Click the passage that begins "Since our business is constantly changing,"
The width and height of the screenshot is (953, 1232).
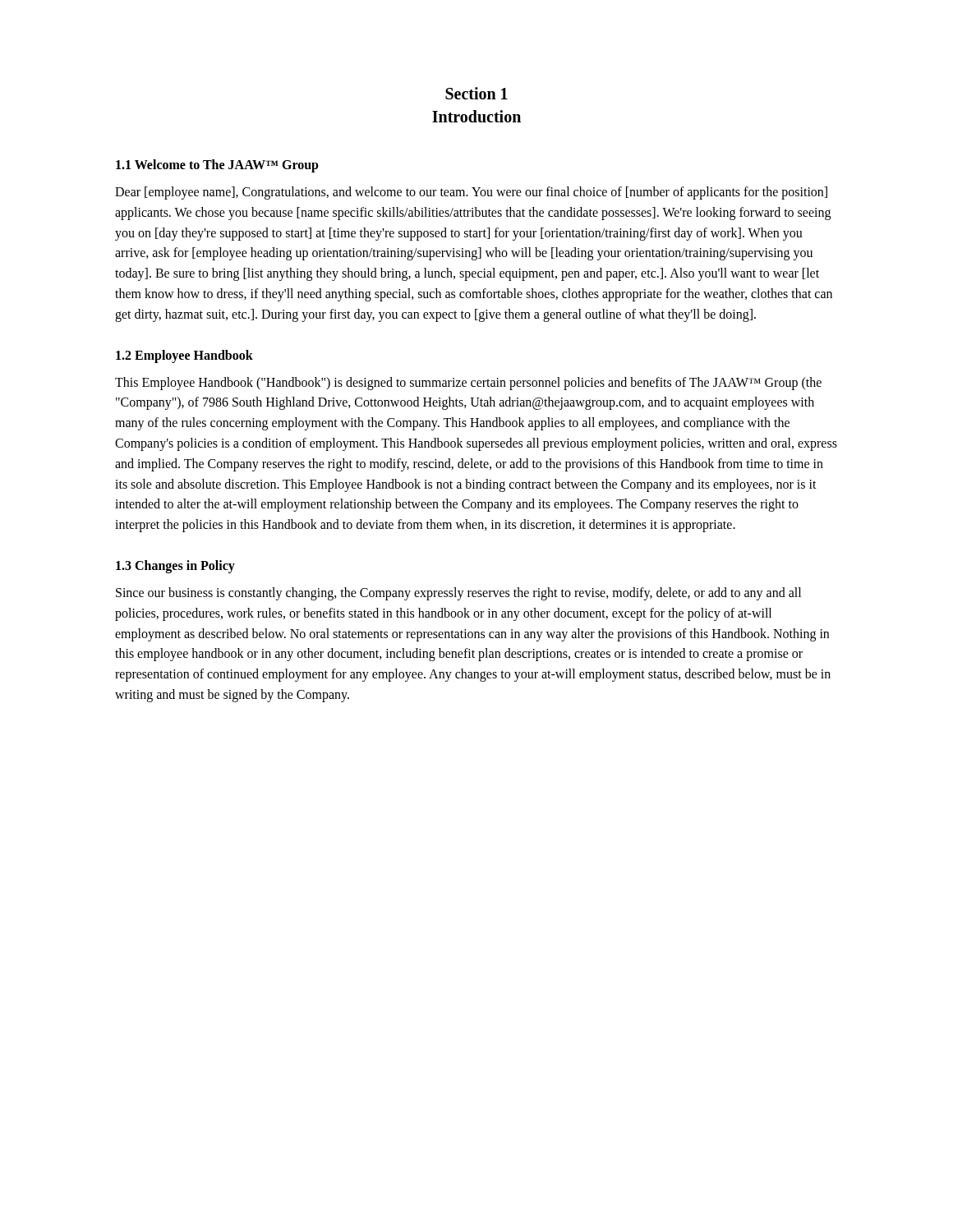[473, 643]
